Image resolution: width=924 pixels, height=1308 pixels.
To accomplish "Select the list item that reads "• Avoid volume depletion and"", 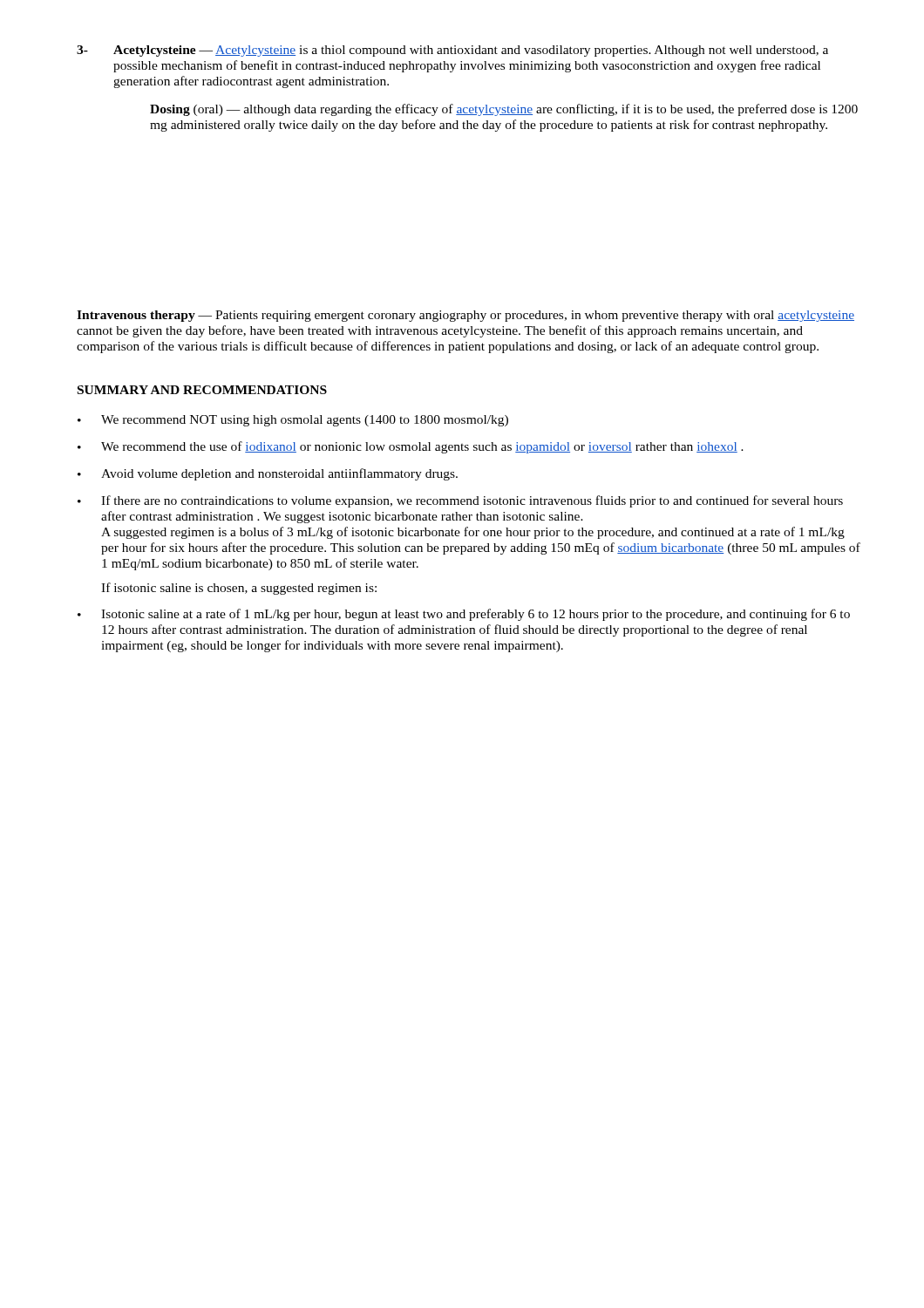I will point(268,474).
